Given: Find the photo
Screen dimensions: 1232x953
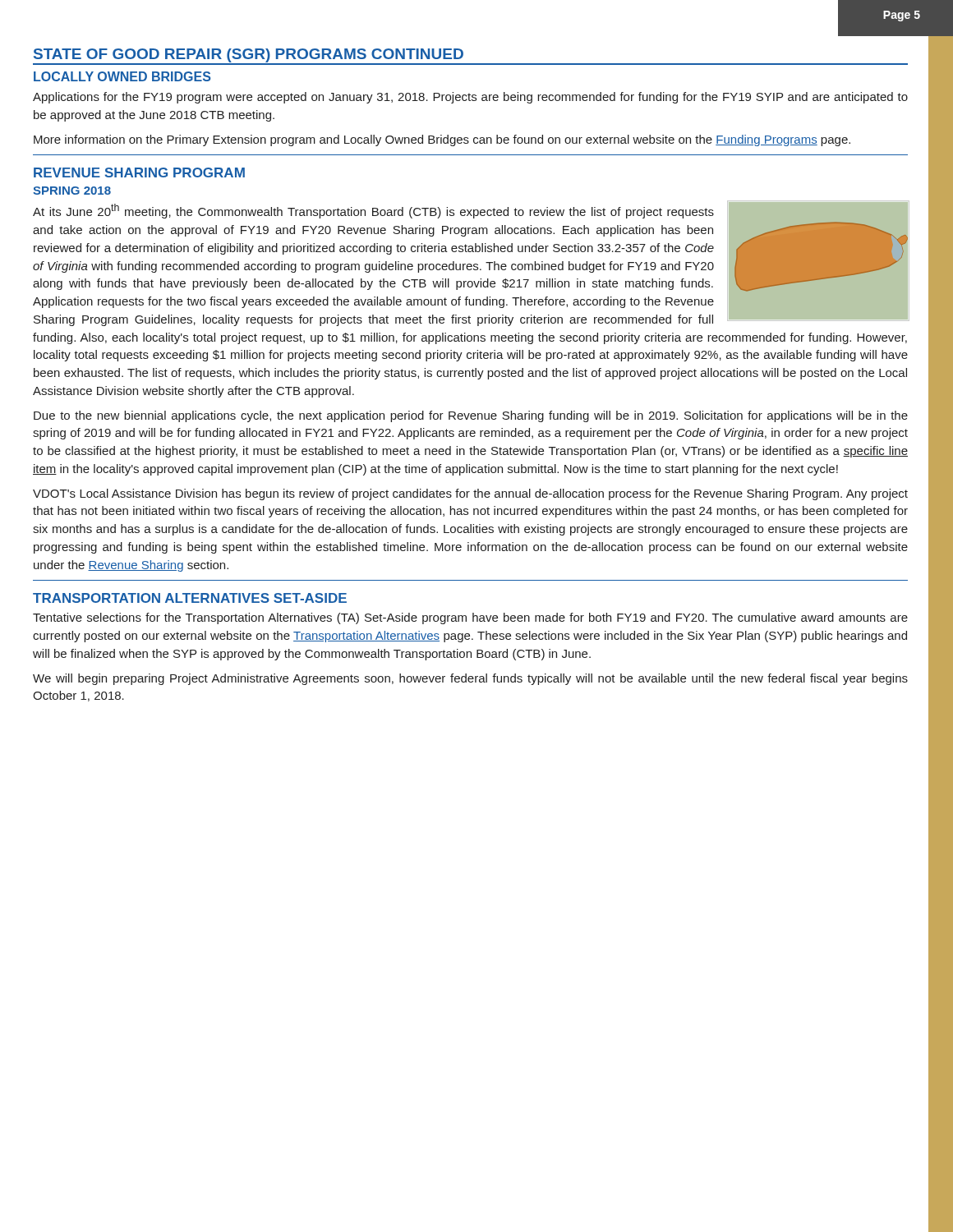Looking at the screenshot, I should (817, 261).
